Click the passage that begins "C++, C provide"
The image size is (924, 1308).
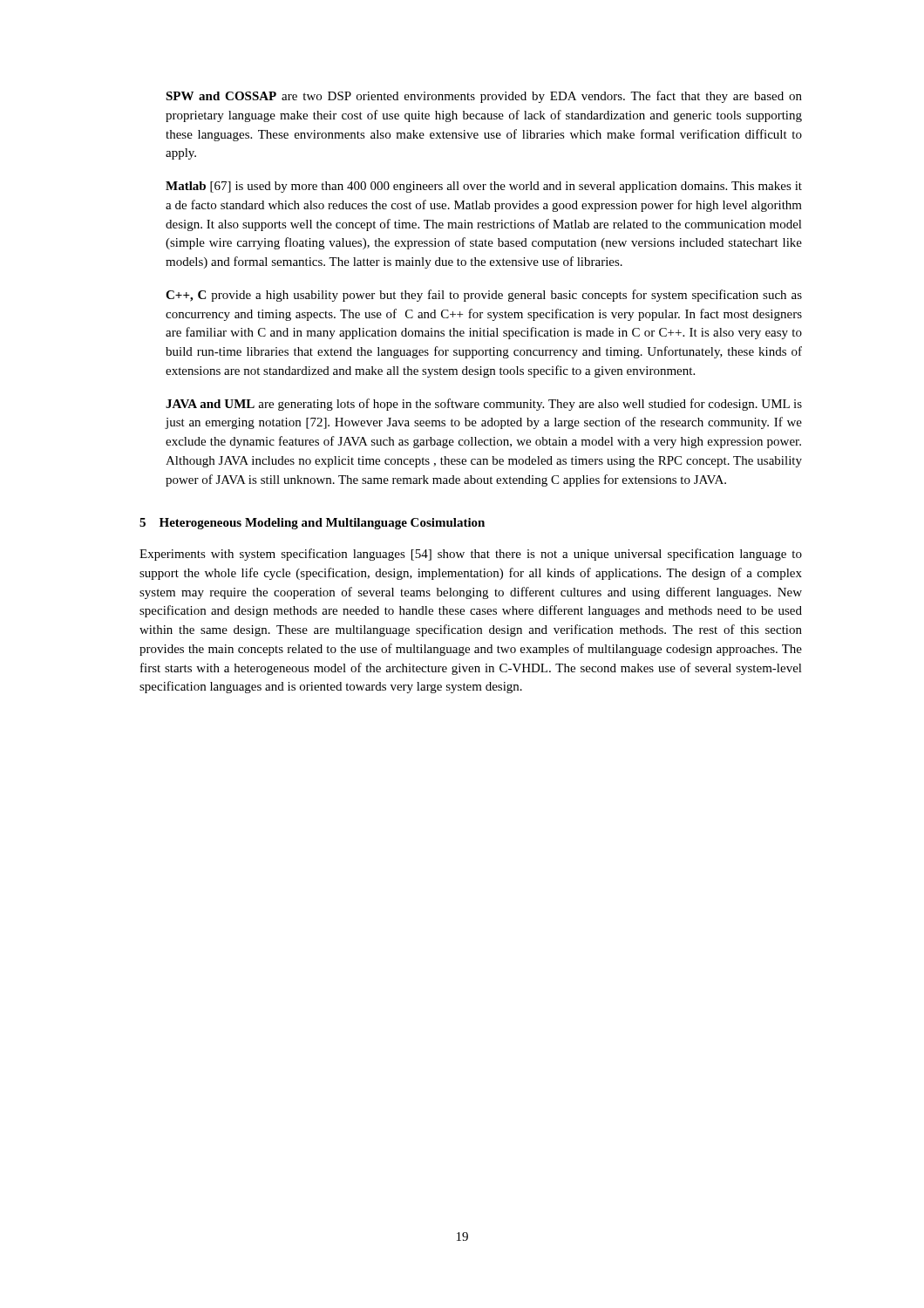[471, 333]
